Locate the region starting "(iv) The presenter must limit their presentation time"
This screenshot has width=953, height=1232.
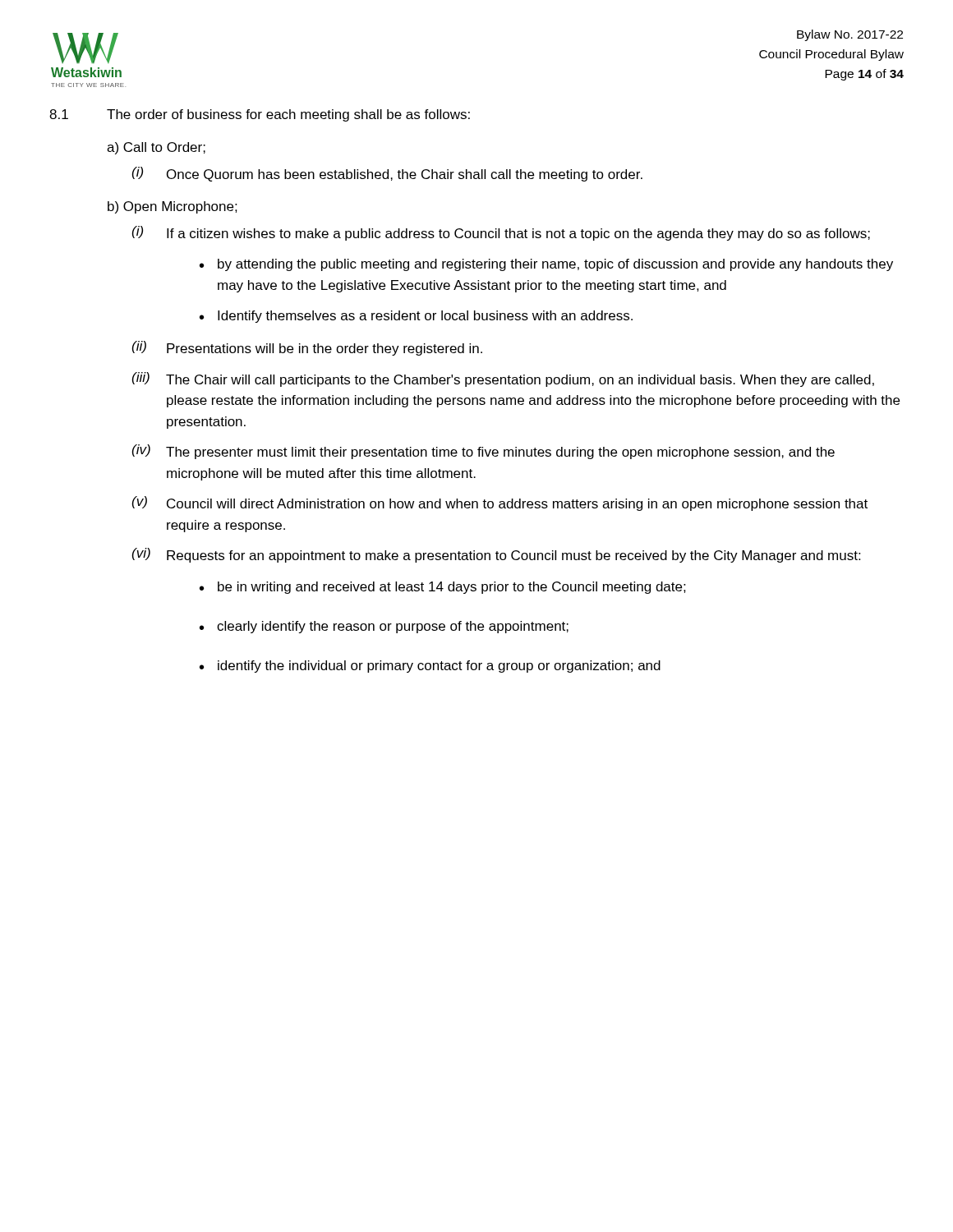point(518,463)
